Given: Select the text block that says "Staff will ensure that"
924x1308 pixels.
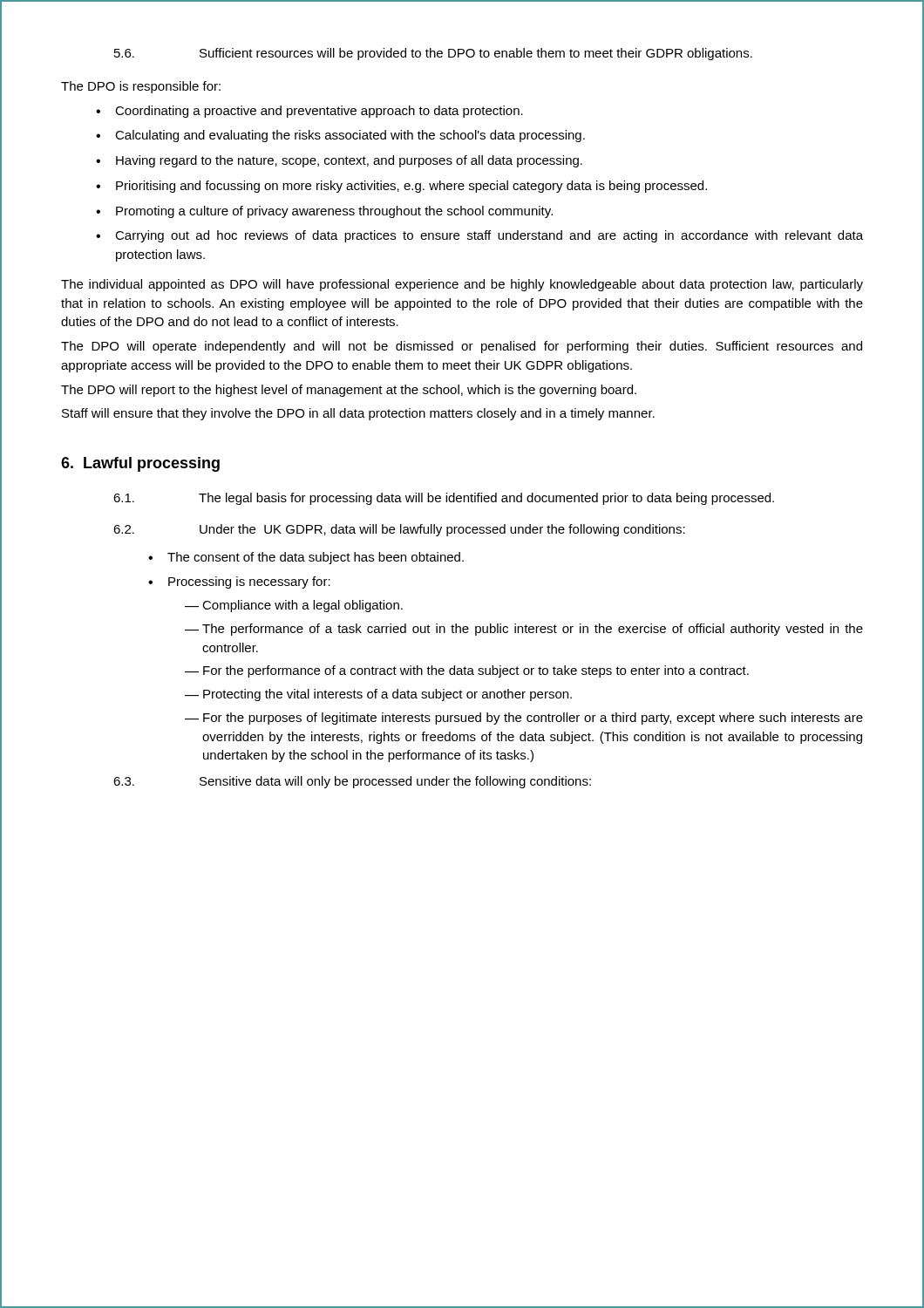Looking at the screenshot, I should [x=358, y=413].
